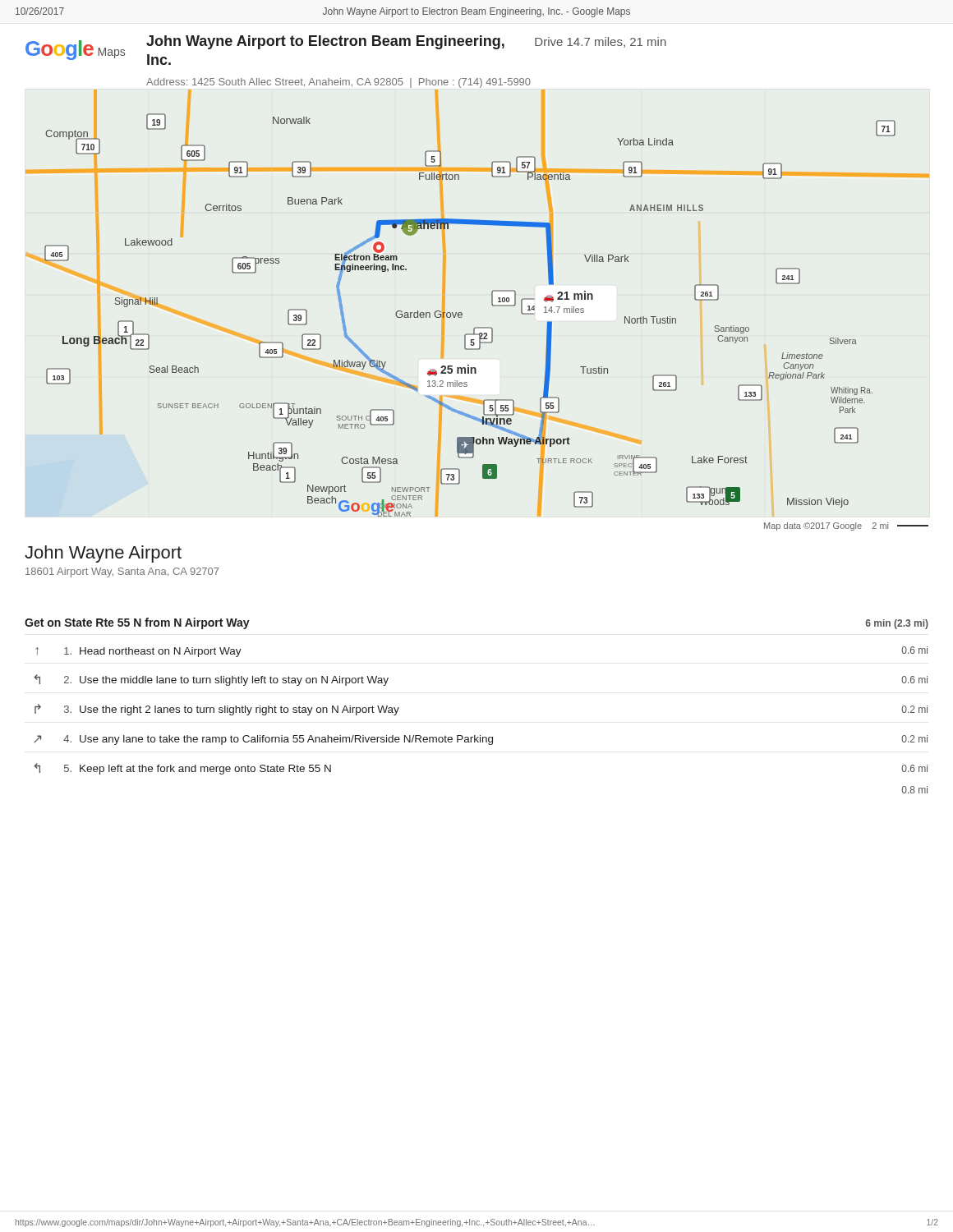The height and width of the screenshot is (1232, 953).
Task: Locate the map
Action: [477, 303]
